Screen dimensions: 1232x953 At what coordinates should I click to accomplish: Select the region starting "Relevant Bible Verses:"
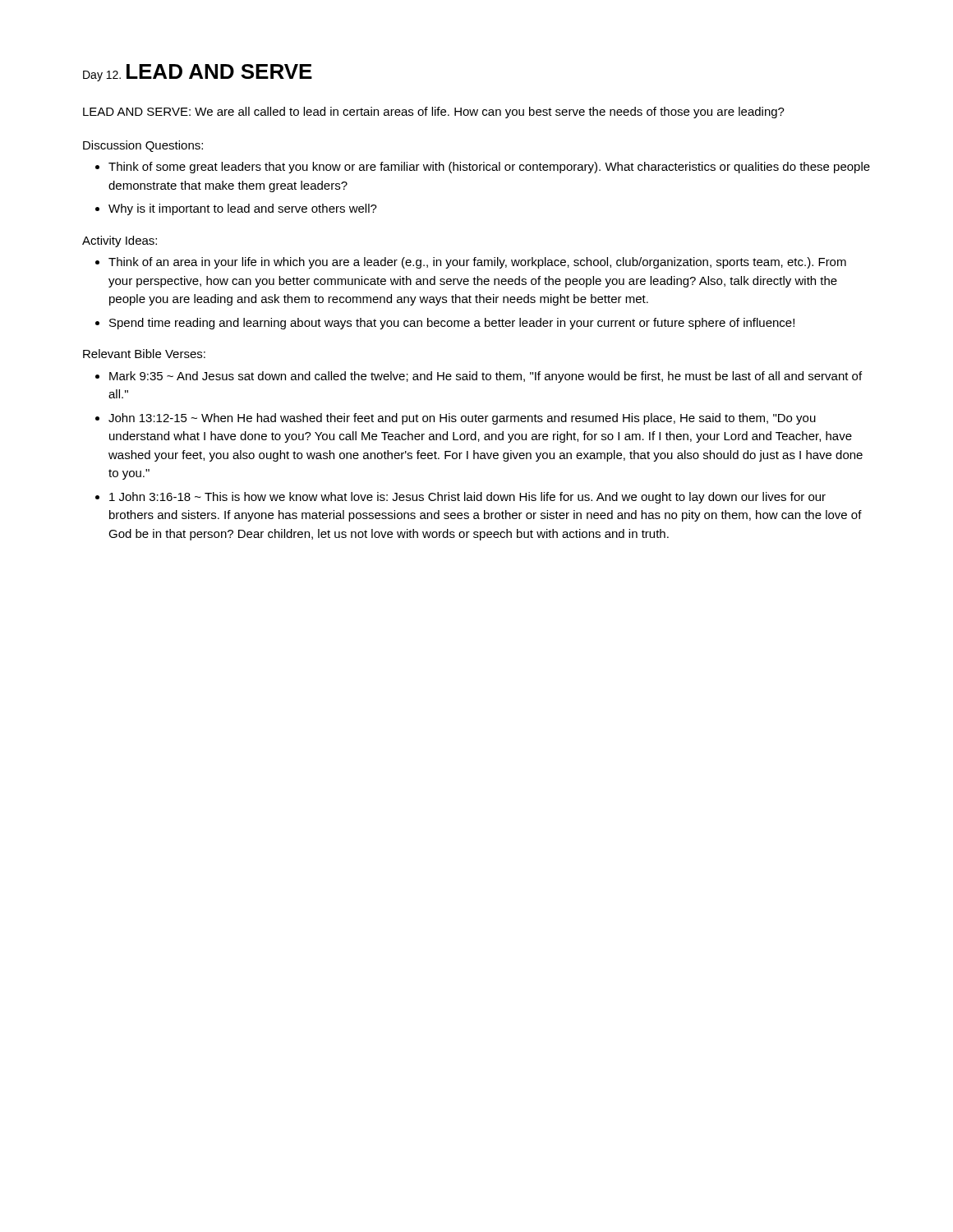click(144, 354)
